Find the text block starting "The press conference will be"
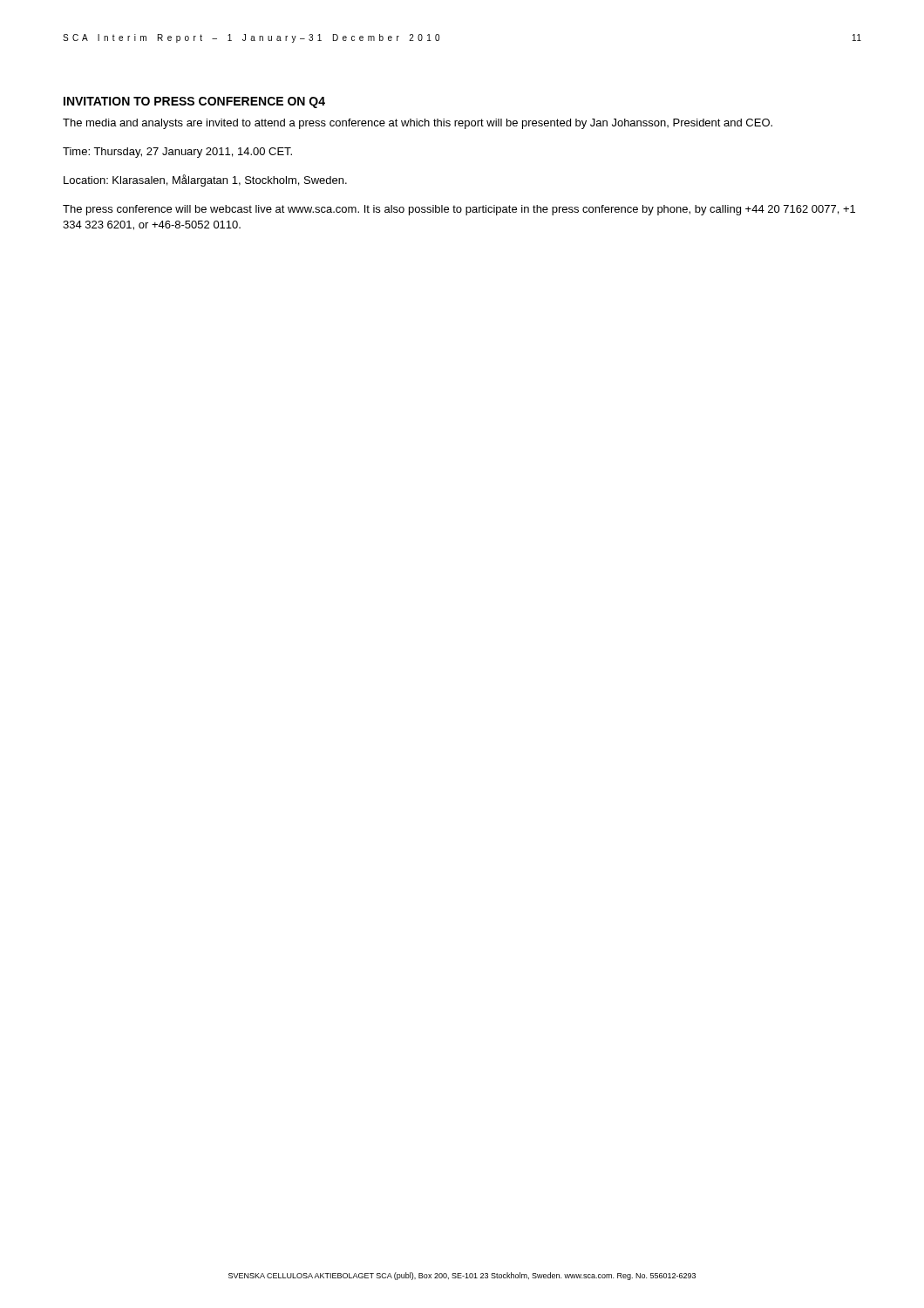Image resolution: width=924 pixels, height=1308 pixels. 459,217
